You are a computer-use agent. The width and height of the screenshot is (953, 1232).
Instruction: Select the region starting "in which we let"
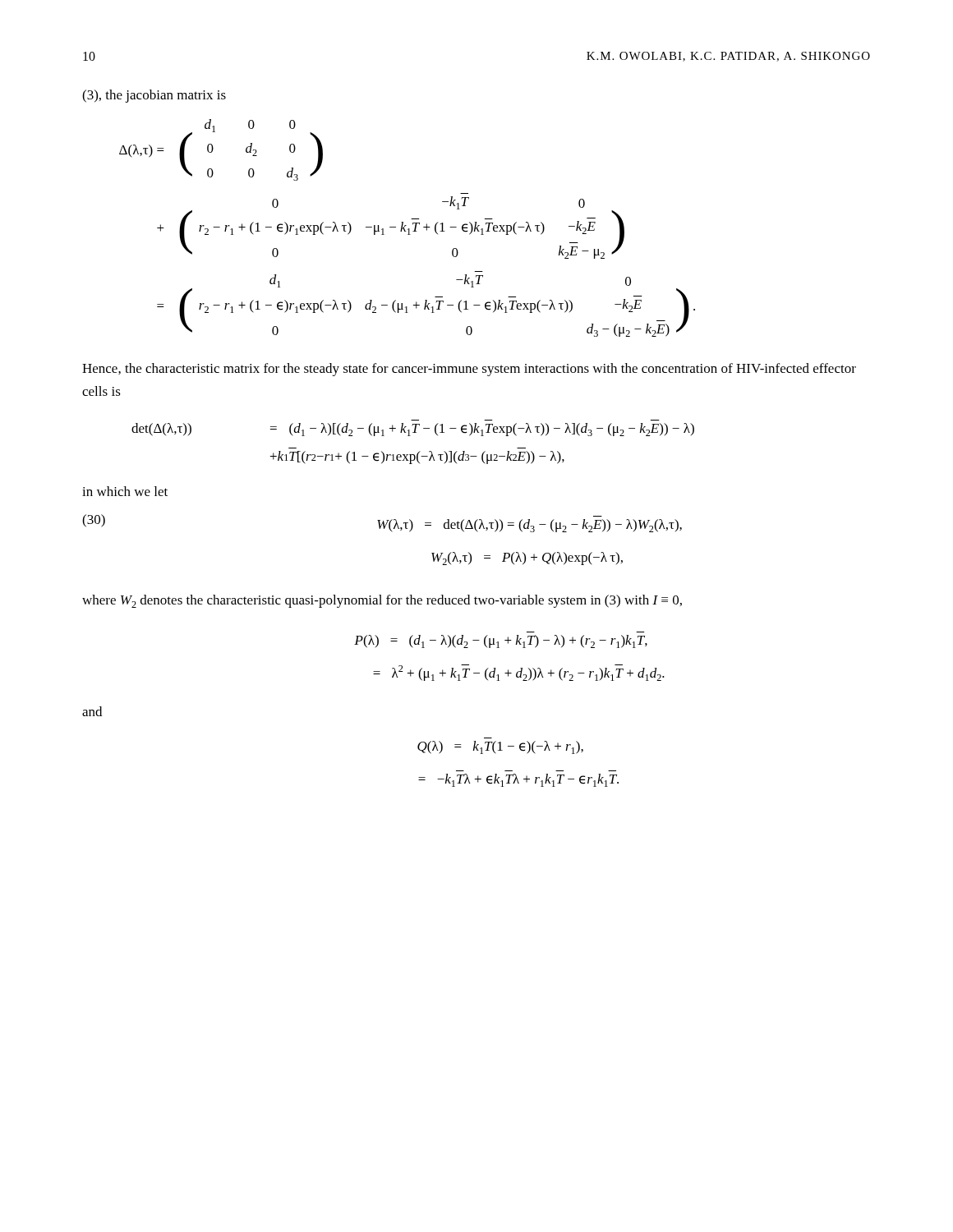pos(125,492)
